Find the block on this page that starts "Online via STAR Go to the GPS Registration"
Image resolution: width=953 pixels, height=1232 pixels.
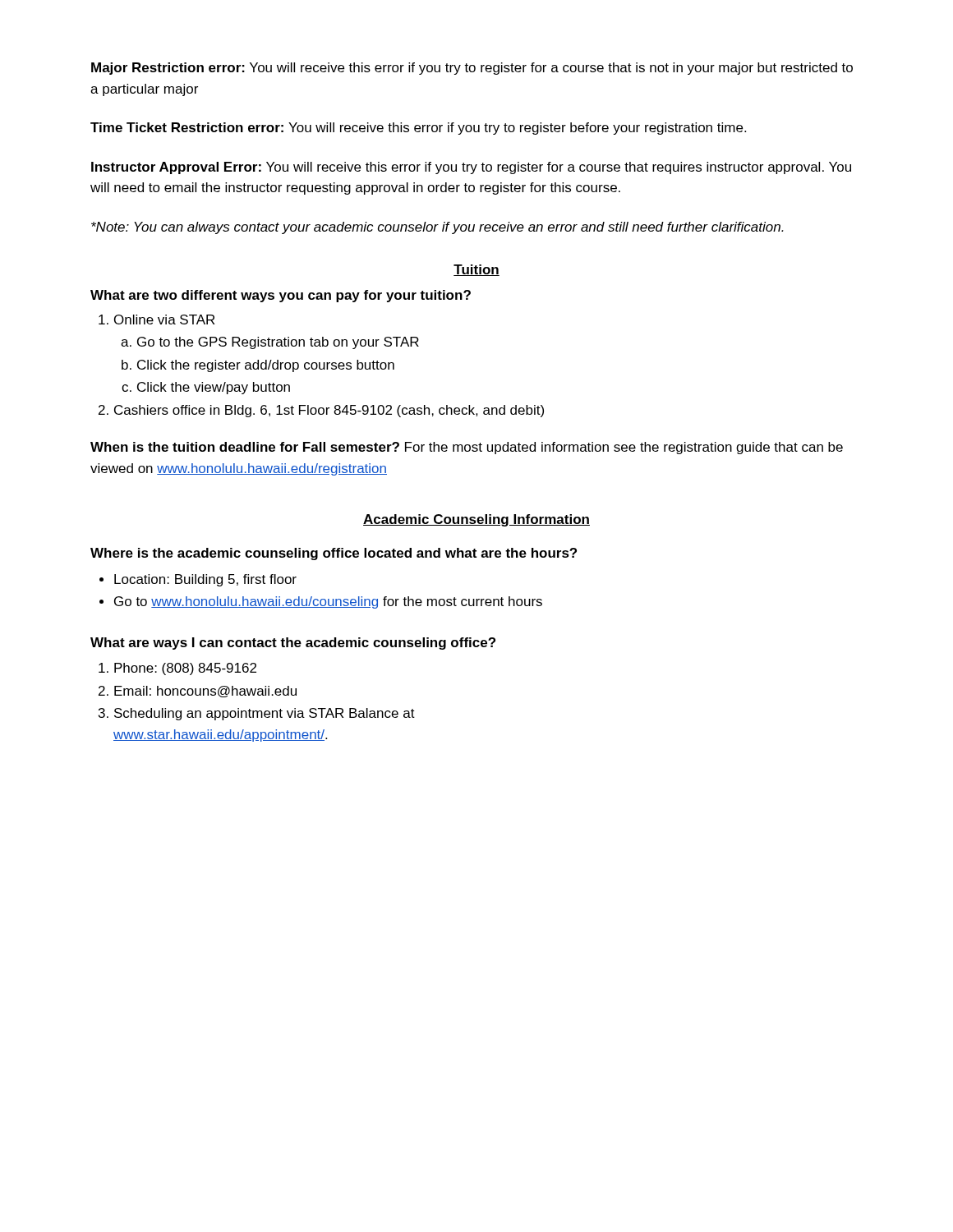point(157,319)
